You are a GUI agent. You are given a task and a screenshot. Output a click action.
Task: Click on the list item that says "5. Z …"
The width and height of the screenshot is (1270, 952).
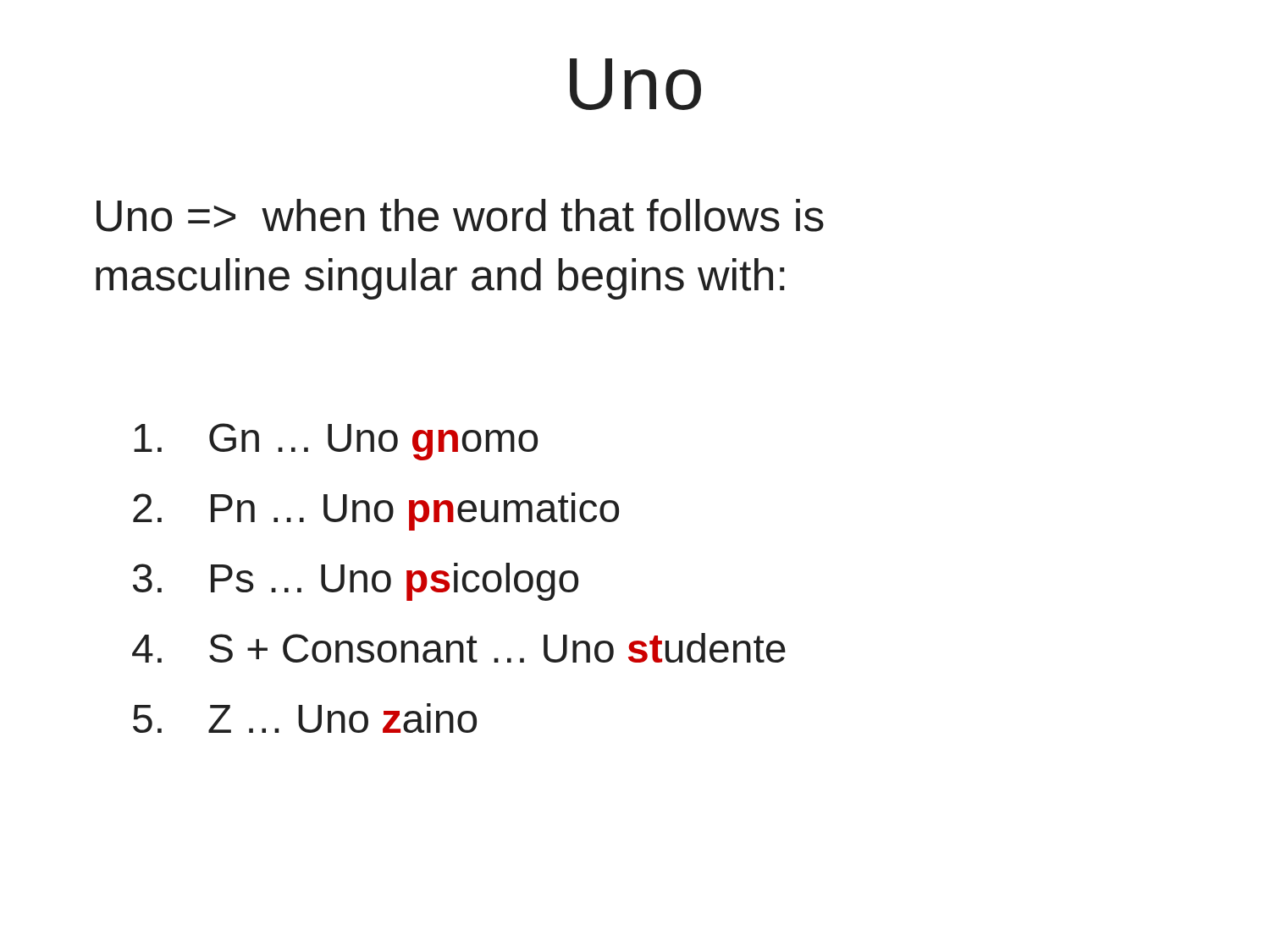pos(305,719)
